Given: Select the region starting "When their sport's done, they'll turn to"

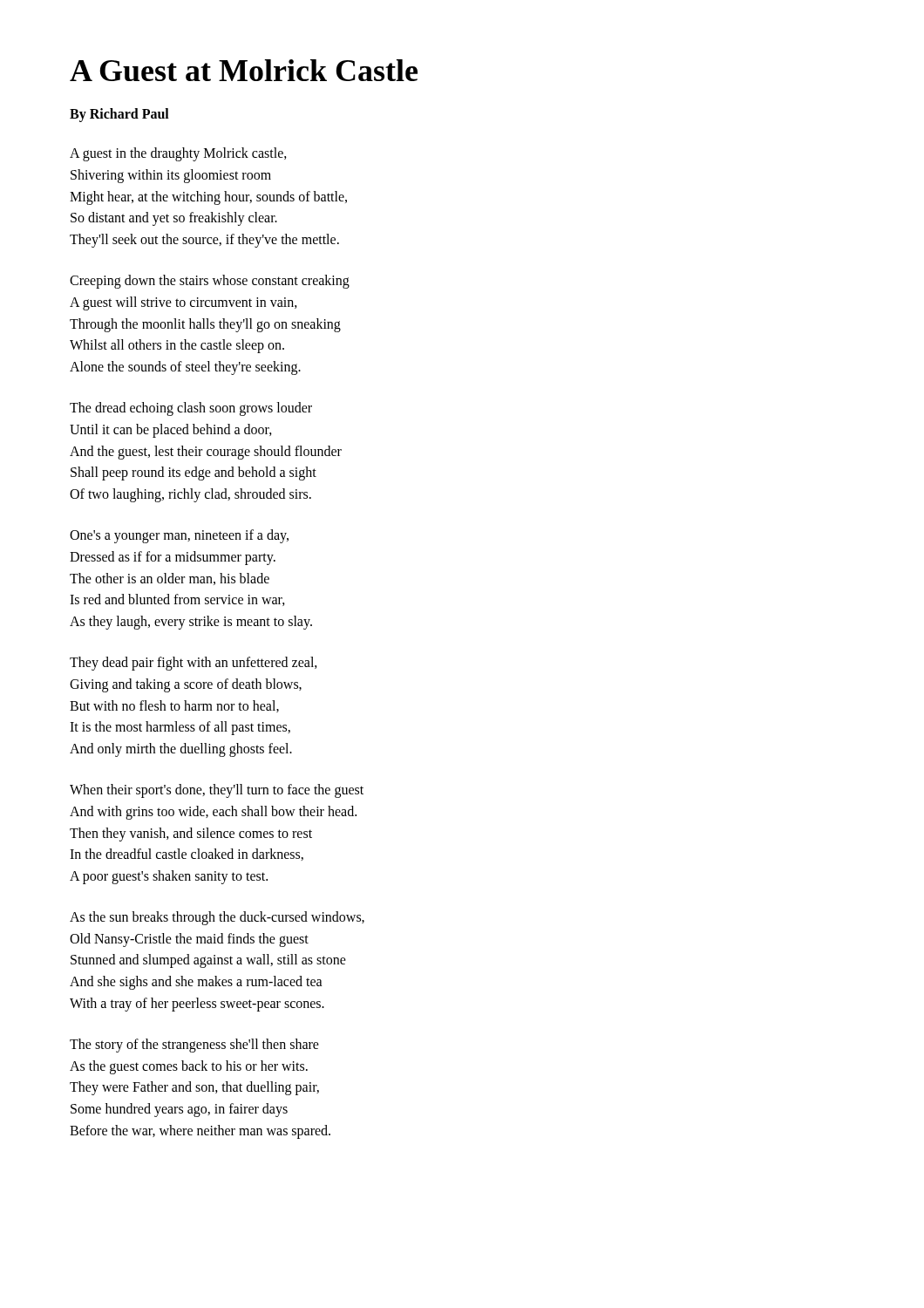Looking at the screenshot, I should [217, 791].
